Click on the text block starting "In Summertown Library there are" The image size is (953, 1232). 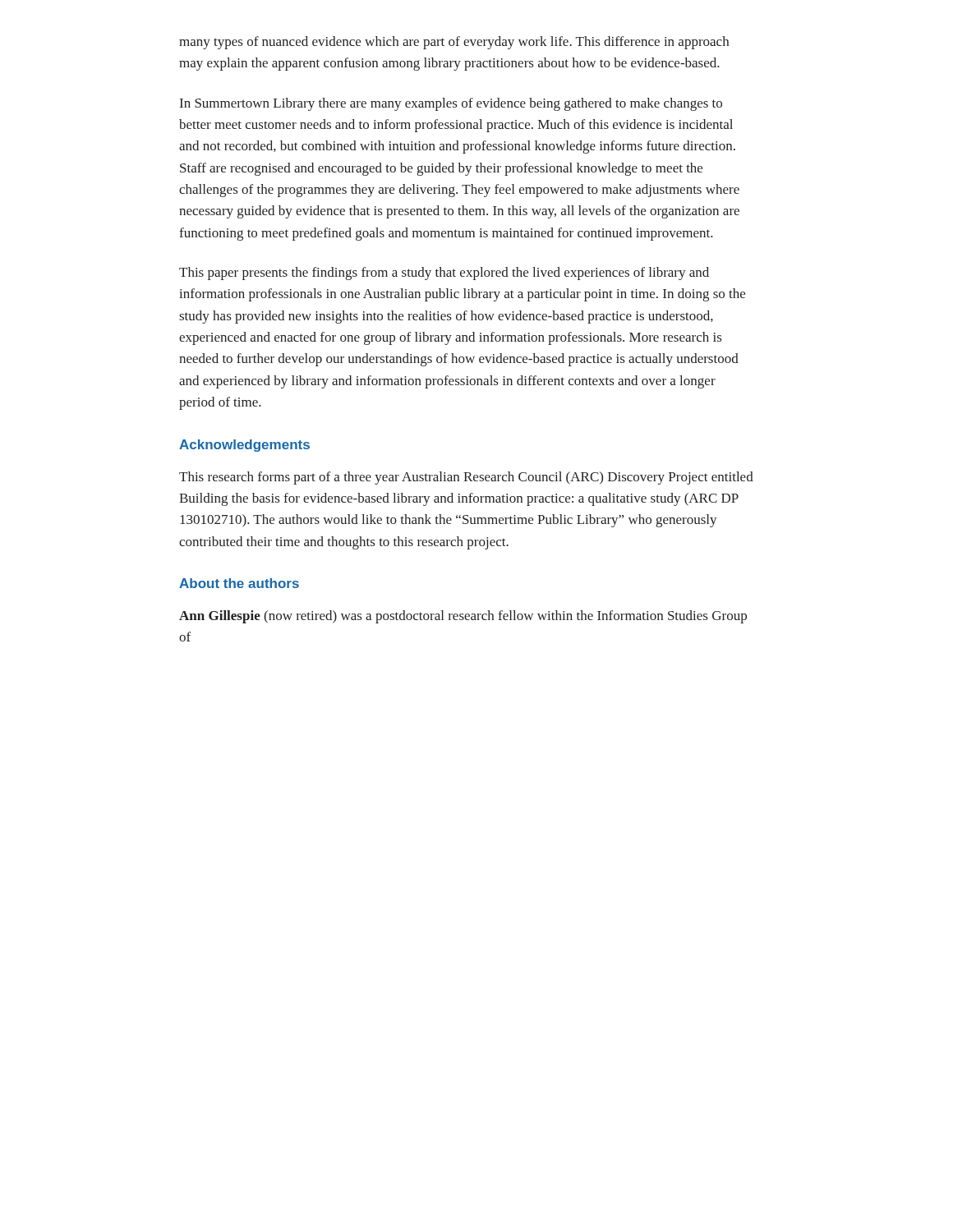tap(459, 168)
